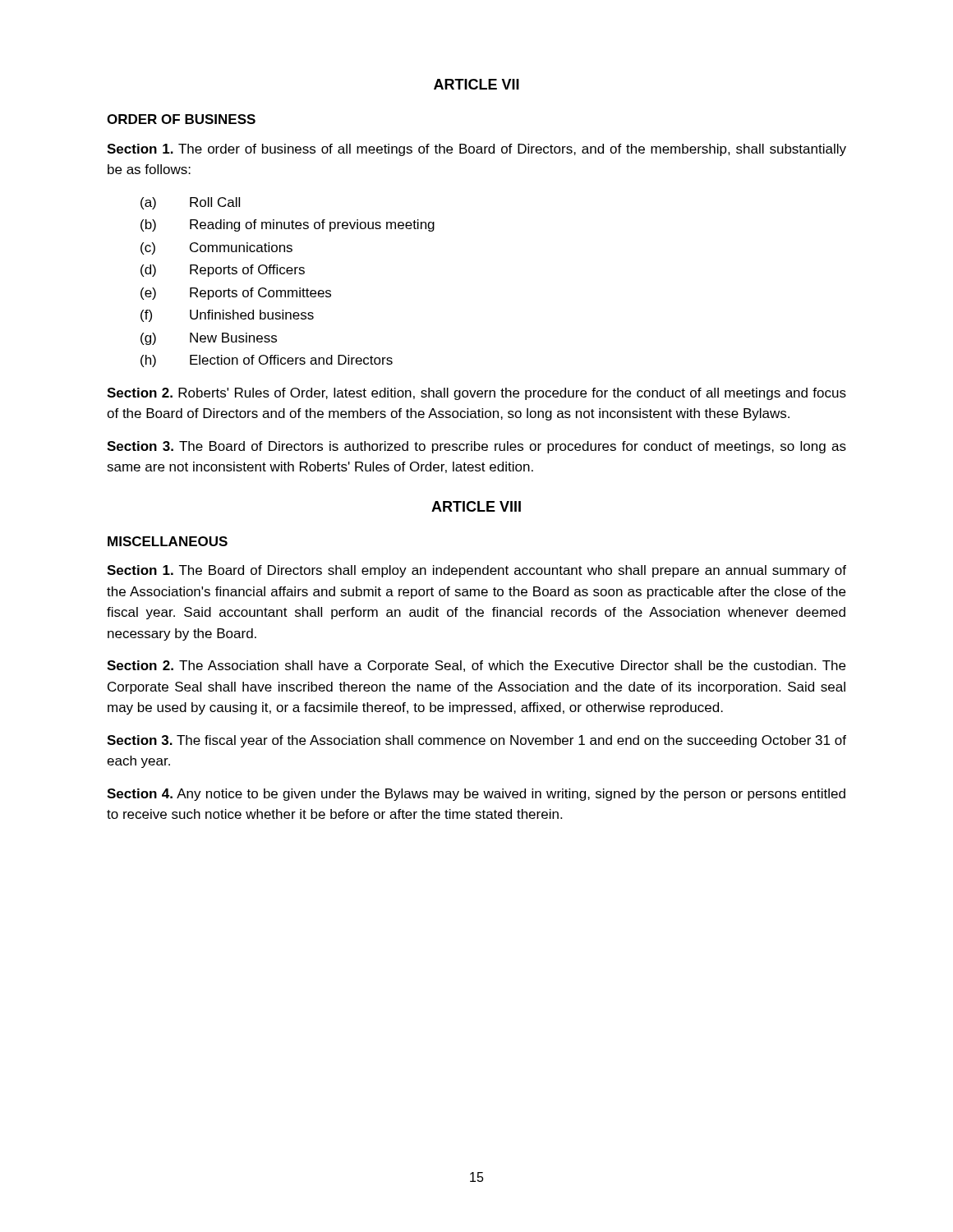Point to "(d) Reports of Officers"
The height and width of the screenshot is (1232, 953).
(x=223, y=271)
